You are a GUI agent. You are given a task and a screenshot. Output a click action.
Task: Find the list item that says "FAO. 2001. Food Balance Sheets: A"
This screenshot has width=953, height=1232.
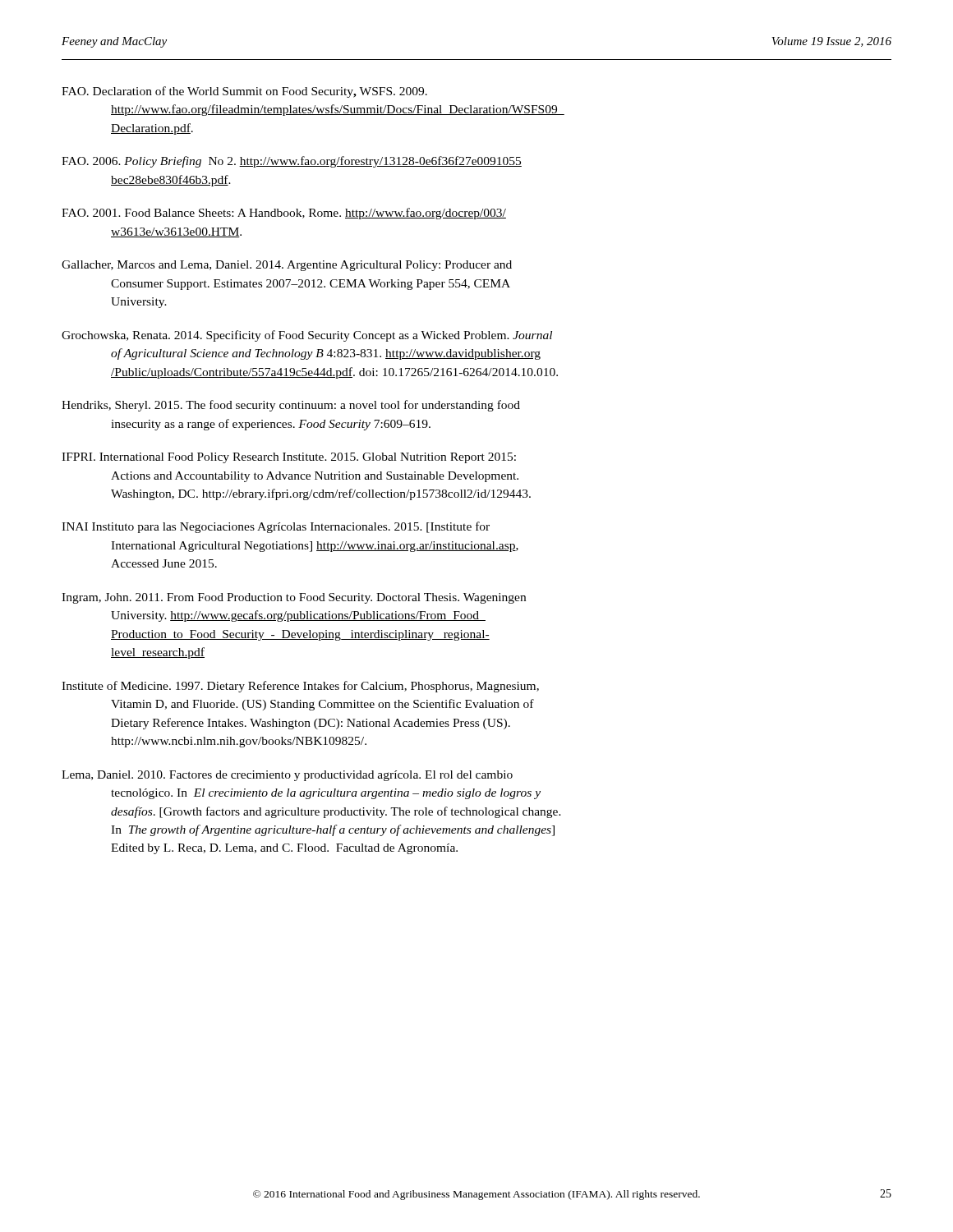pyautogui.click(x=284, y=222)
